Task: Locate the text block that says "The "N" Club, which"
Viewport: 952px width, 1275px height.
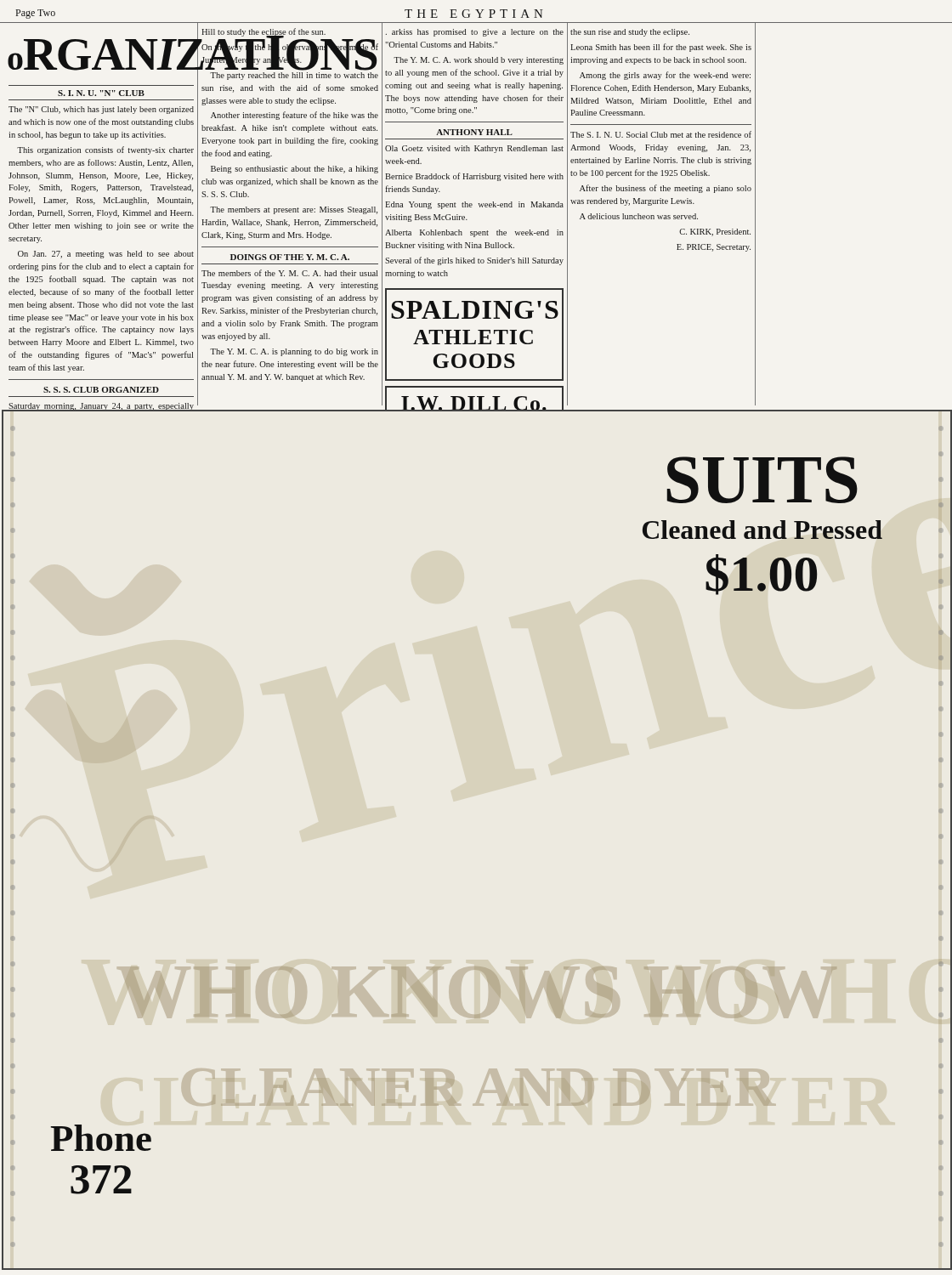Action: point(101,239)
